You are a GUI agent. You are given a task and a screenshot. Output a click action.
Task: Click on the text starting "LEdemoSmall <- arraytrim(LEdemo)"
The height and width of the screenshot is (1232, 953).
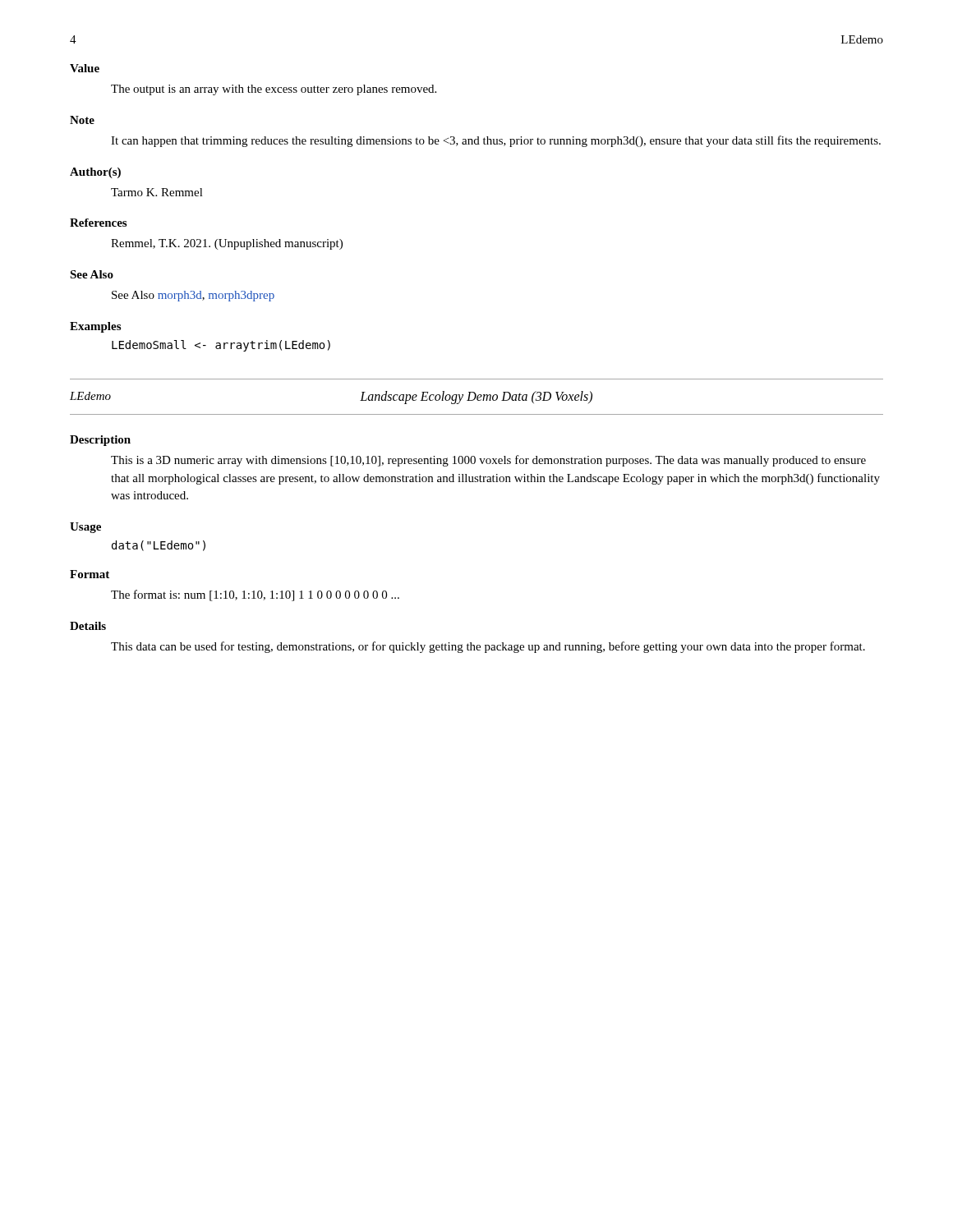tap(222, 345)
